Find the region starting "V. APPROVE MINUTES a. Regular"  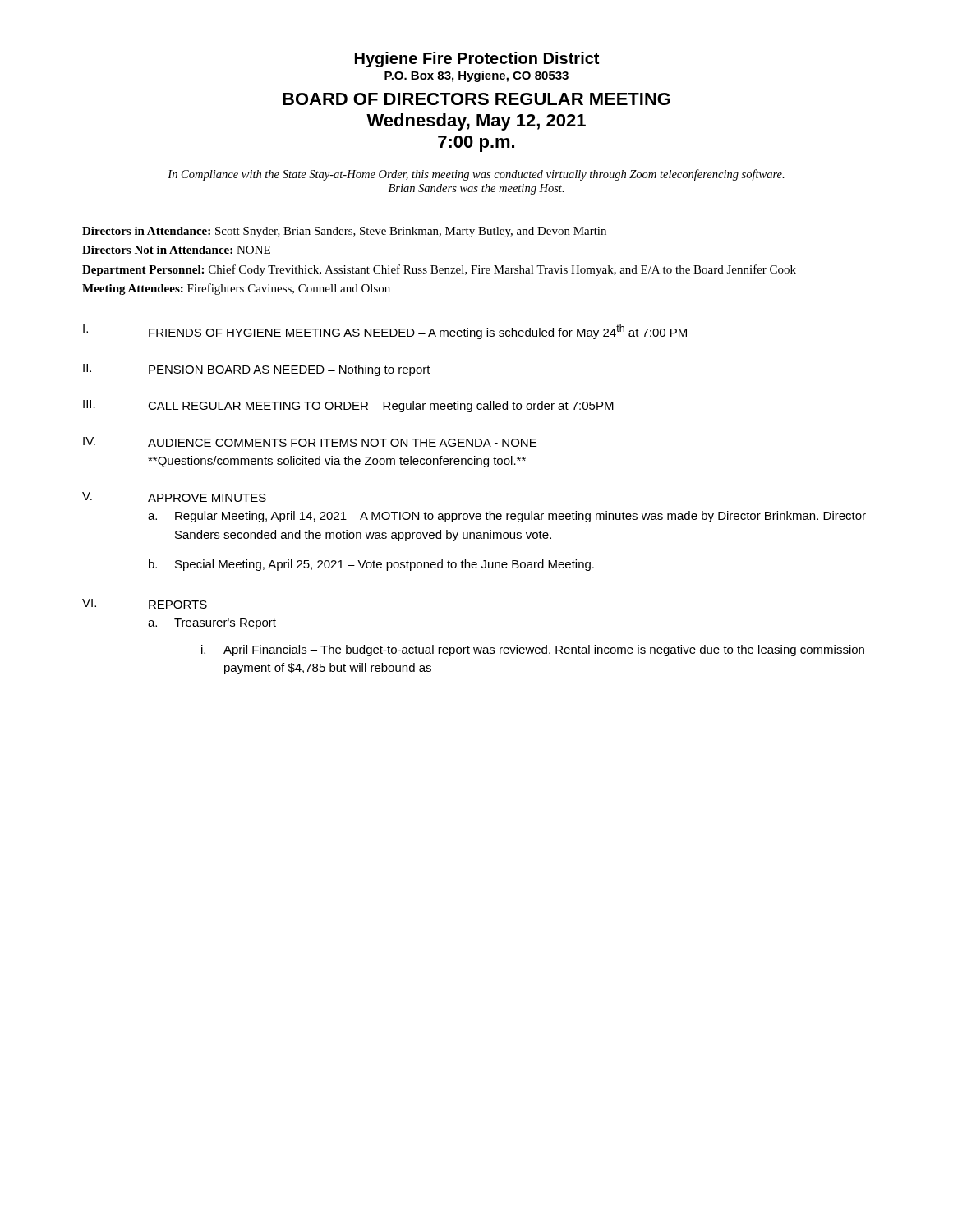pos(476,537)
